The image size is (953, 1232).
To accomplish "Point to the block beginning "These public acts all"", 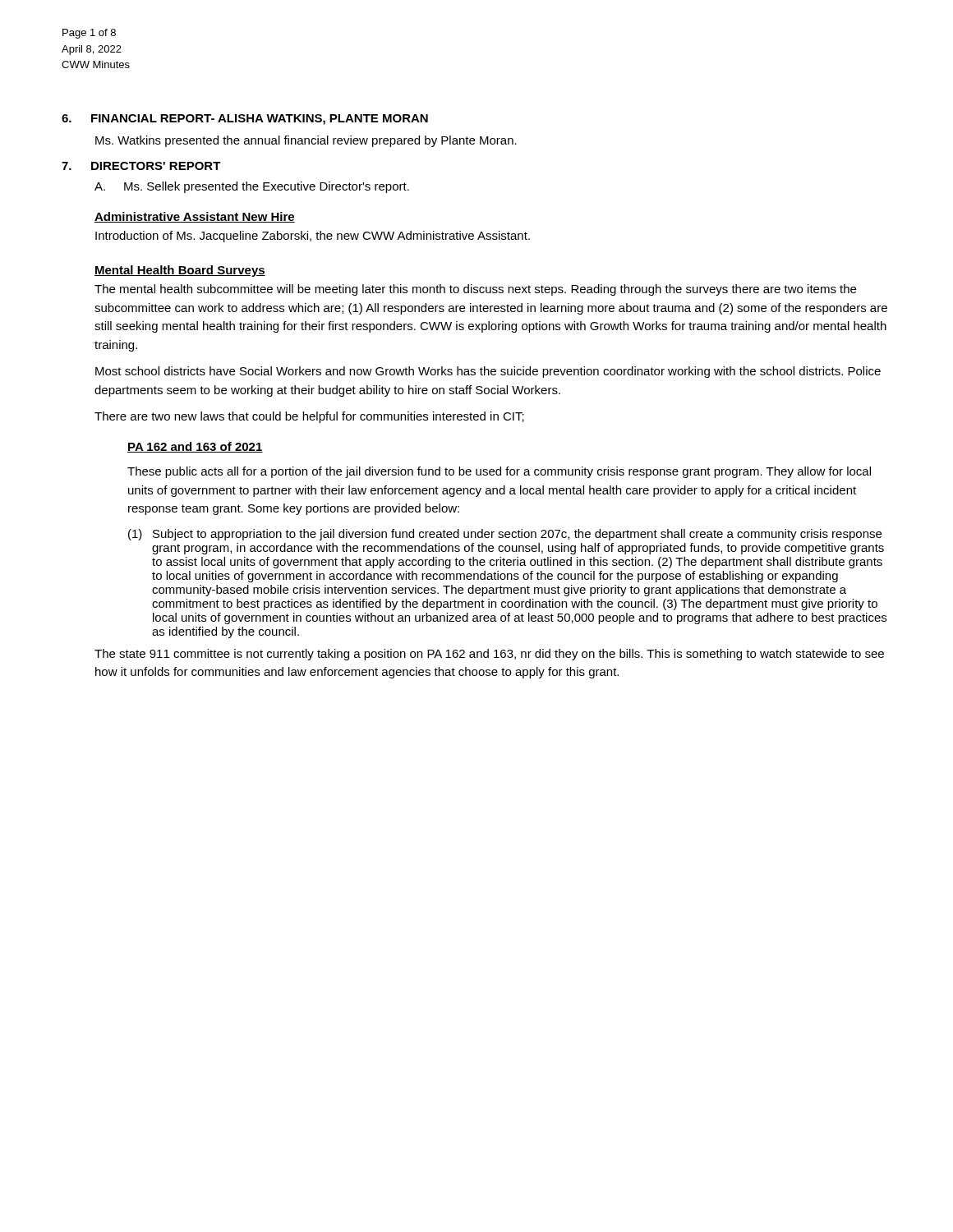I will point(509,490).
